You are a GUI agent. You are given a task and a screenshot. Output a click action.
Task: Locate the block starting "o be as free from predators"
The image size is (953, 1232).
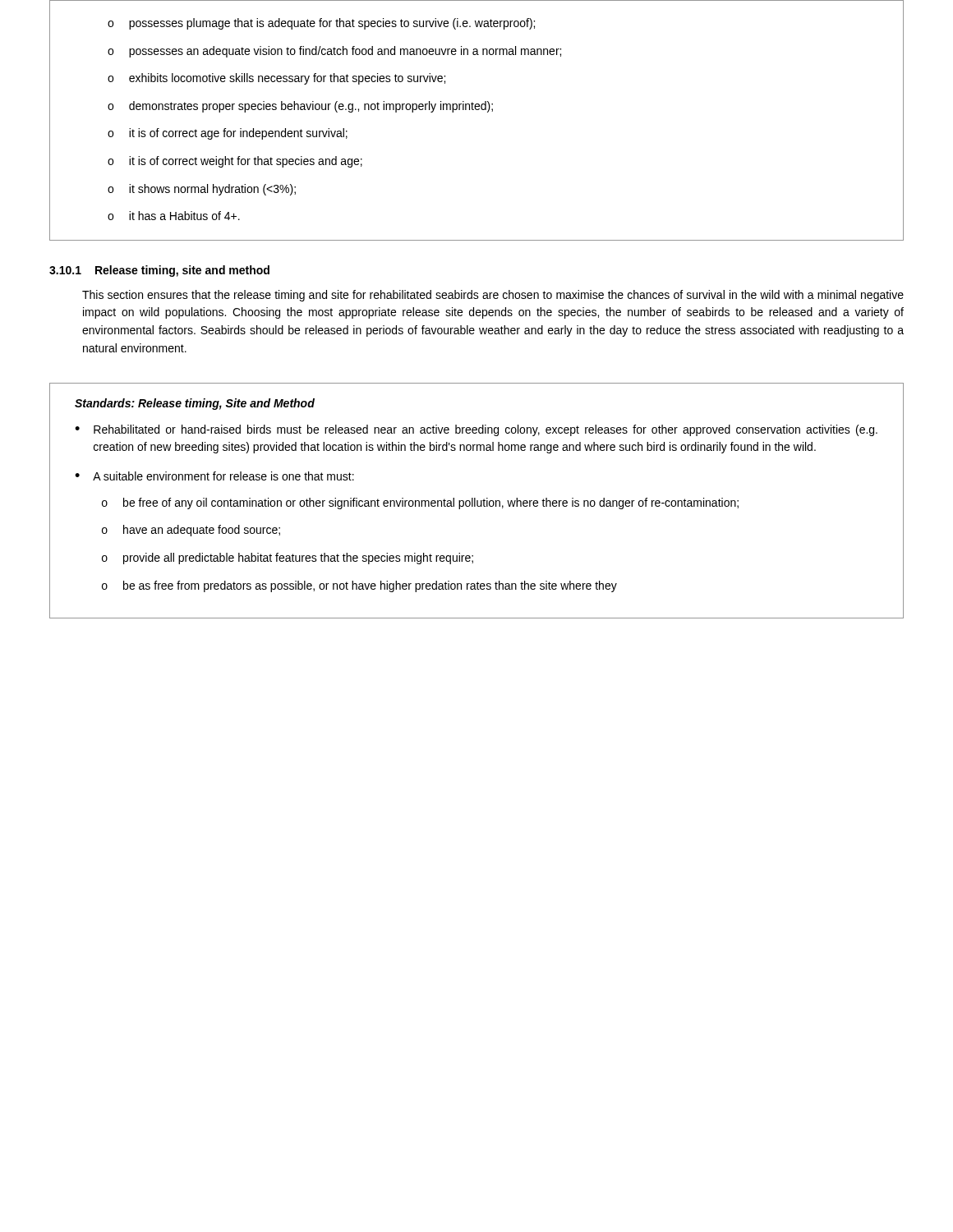point(490,586)
